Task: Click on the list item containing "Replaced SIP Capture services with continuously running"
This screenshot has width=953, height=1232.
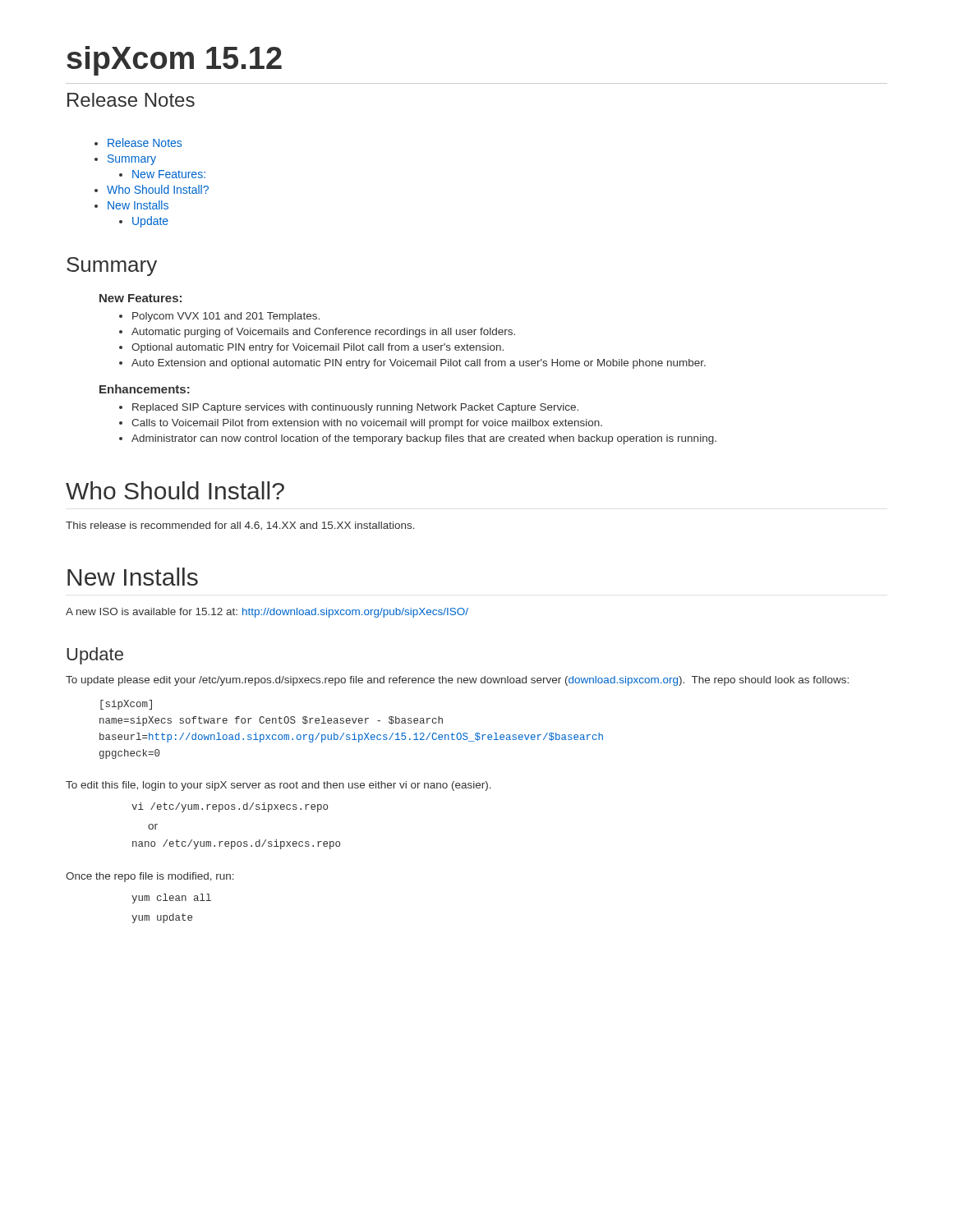Action: [355, 407]
